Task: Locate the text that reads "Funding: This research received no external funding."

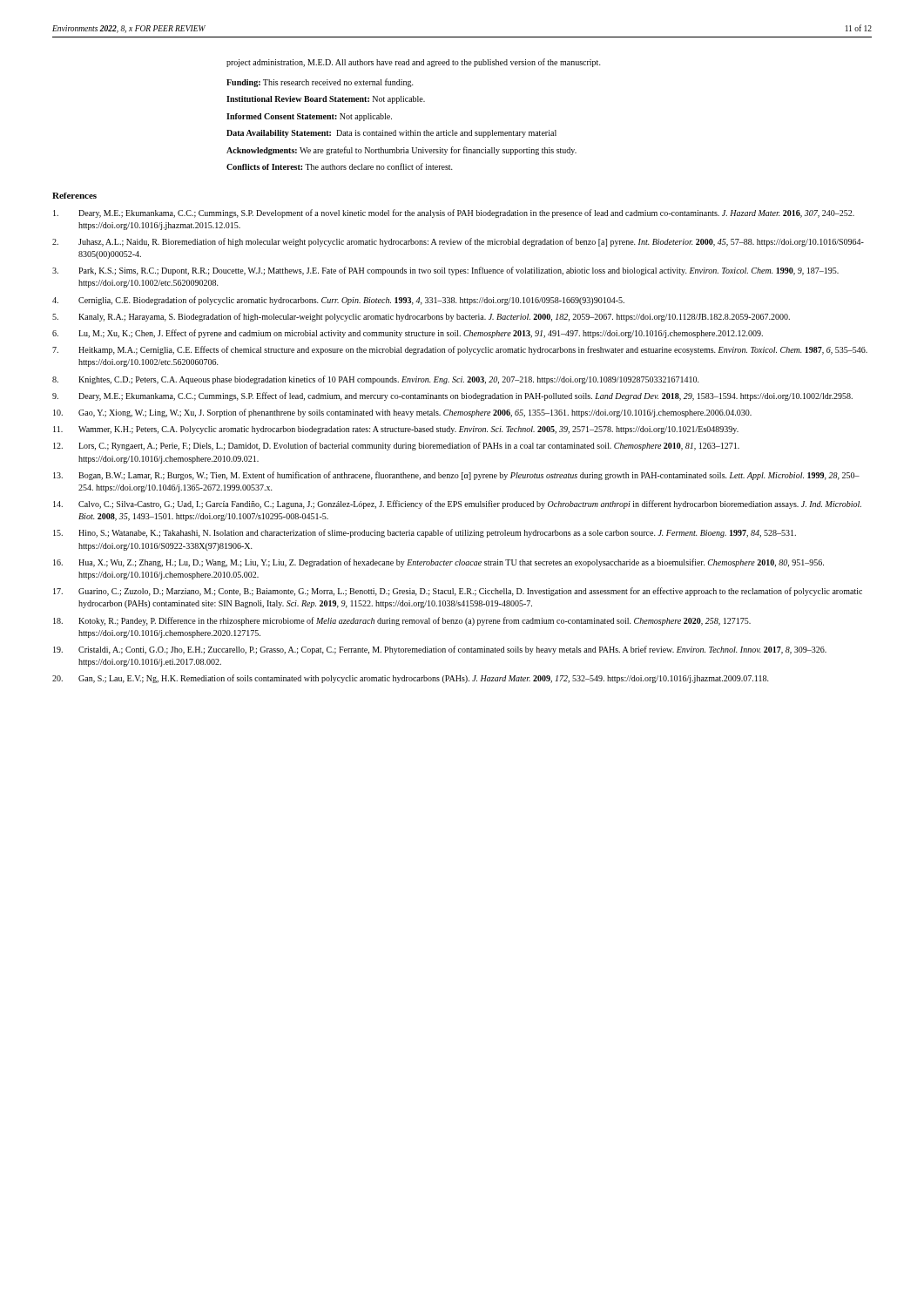Action: click(x=320, y=82)
